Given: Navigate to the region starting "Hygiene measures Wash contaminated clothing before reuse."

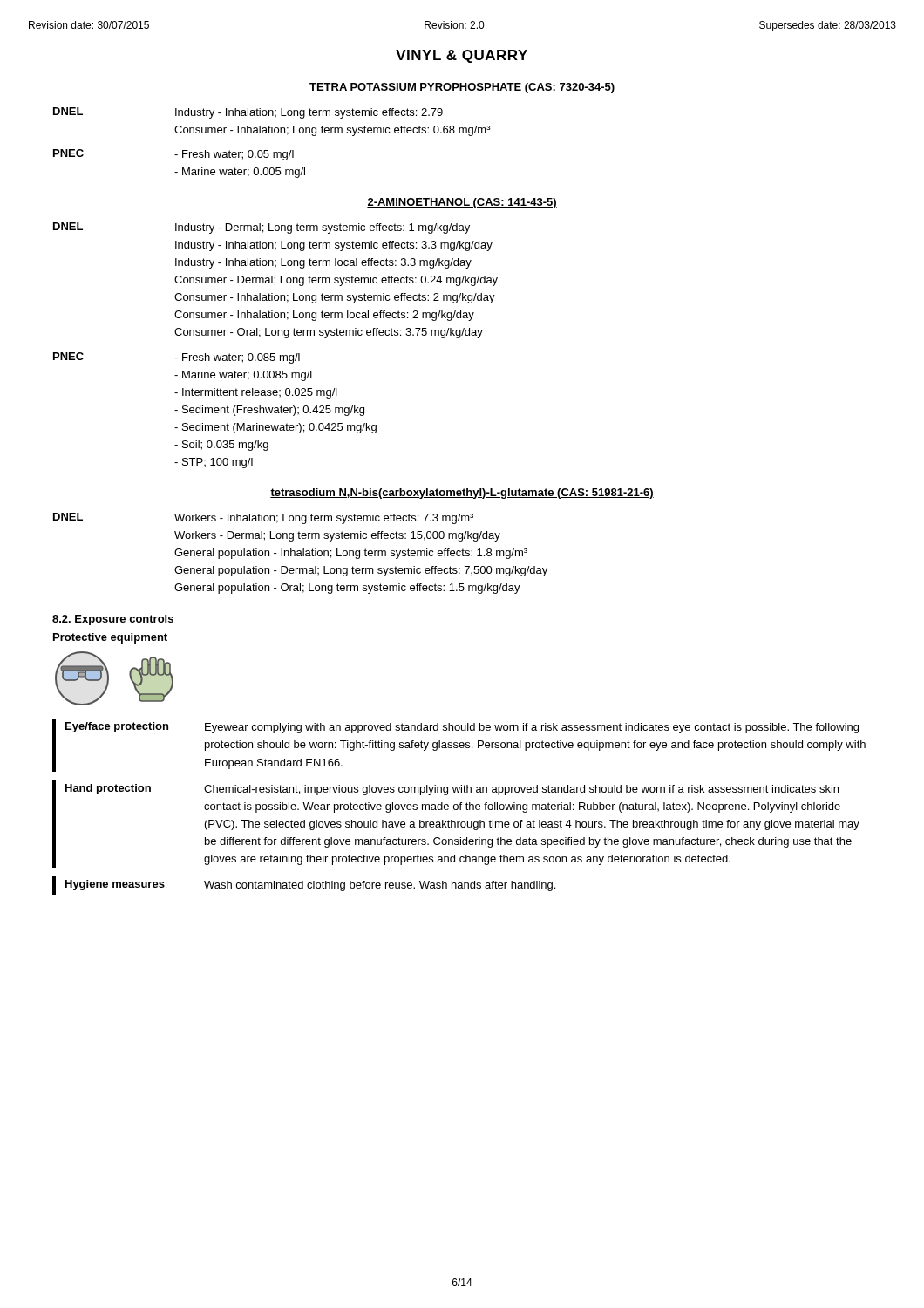Looking at the screenshot, I should coord(462,885).
